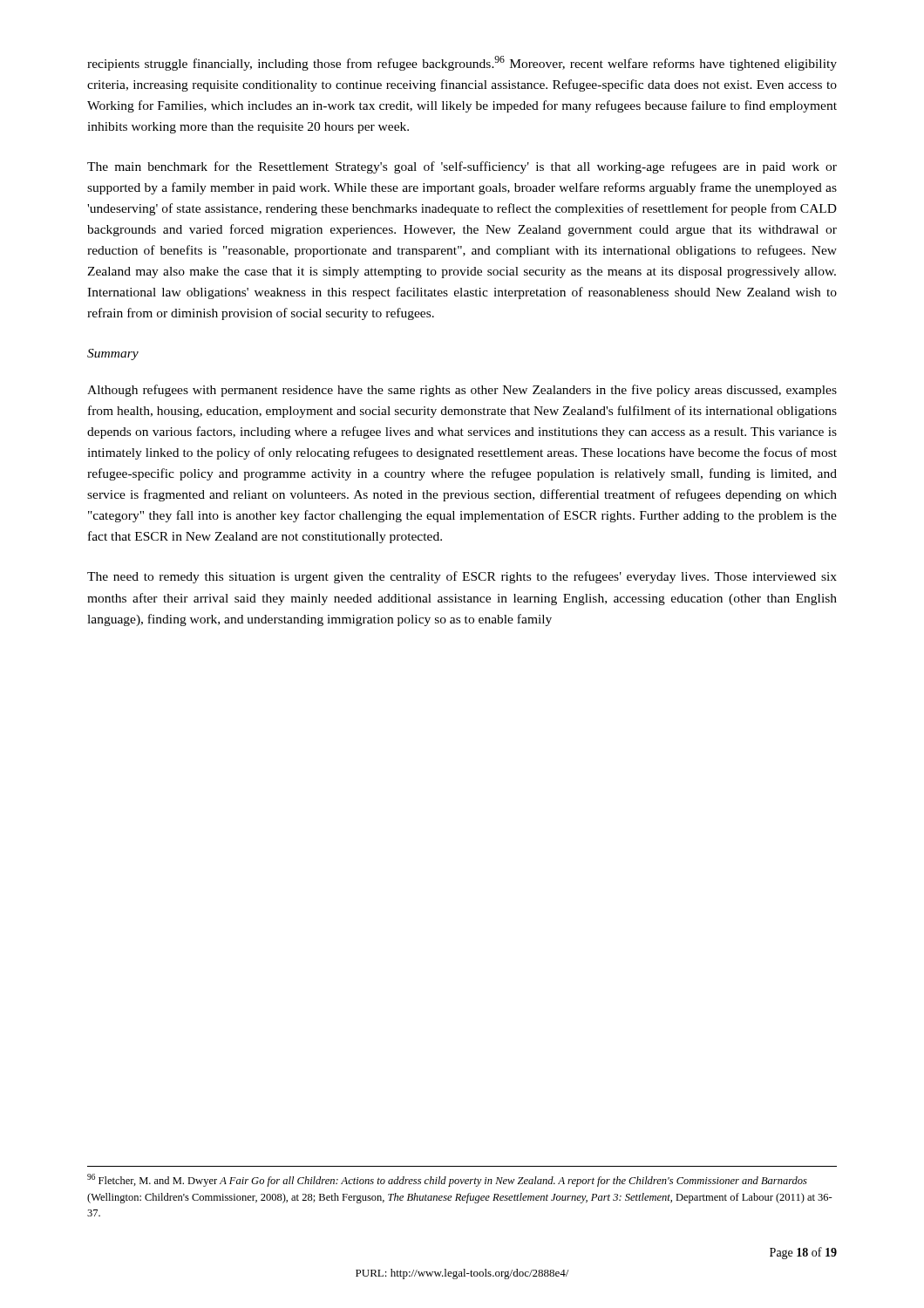Viewport: 924px width, 1308px height.
Task: Select the text block containing "The main benchmark for the Resettlement Strategy's"
Action: [x=462, y=240]
